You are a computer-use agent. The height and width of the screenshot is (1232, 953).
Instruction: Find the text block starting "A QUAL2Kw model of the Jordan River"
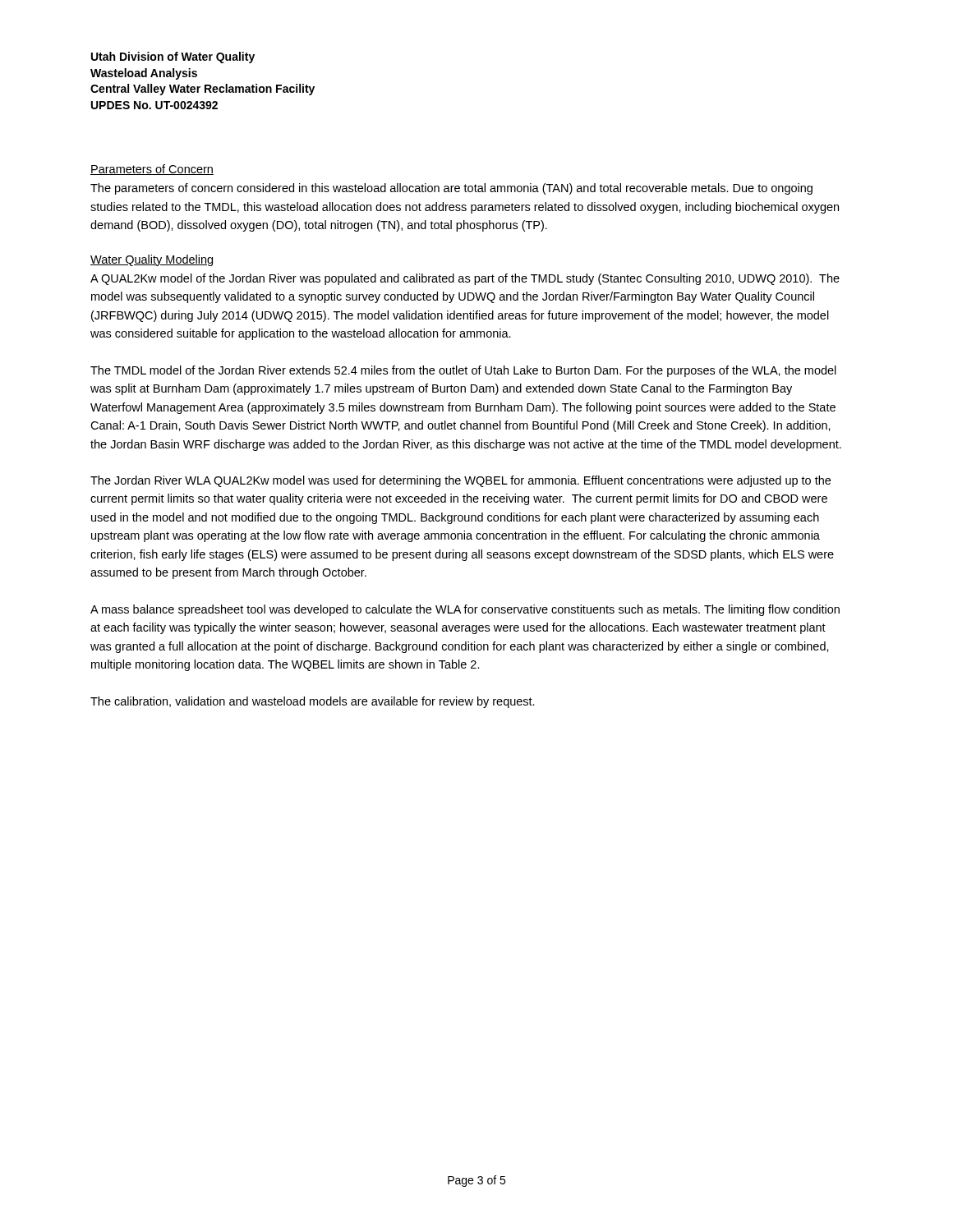coord(465,306)
